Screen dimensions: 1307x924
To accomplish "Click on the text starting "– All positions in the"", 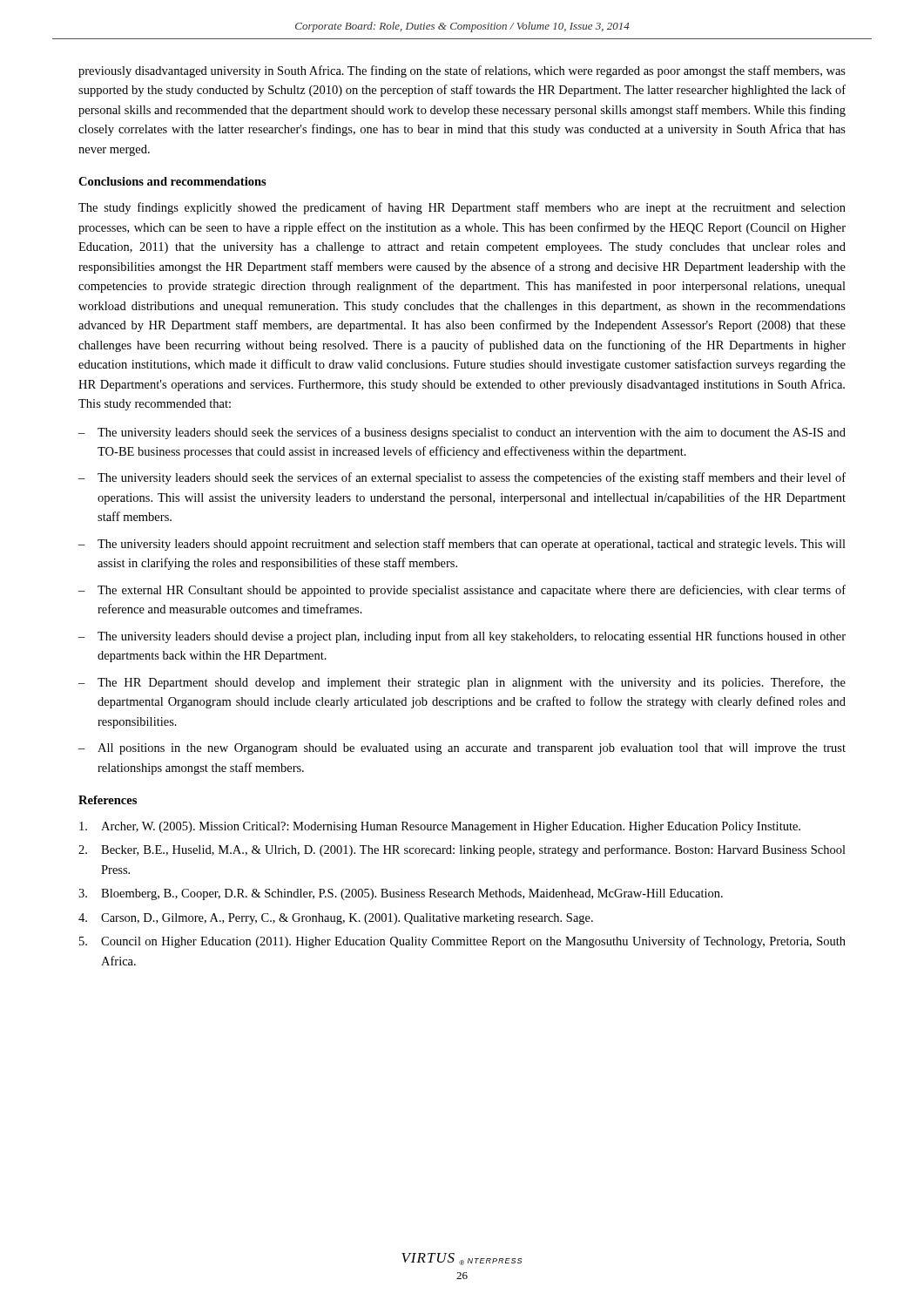I will click(462, 758).
